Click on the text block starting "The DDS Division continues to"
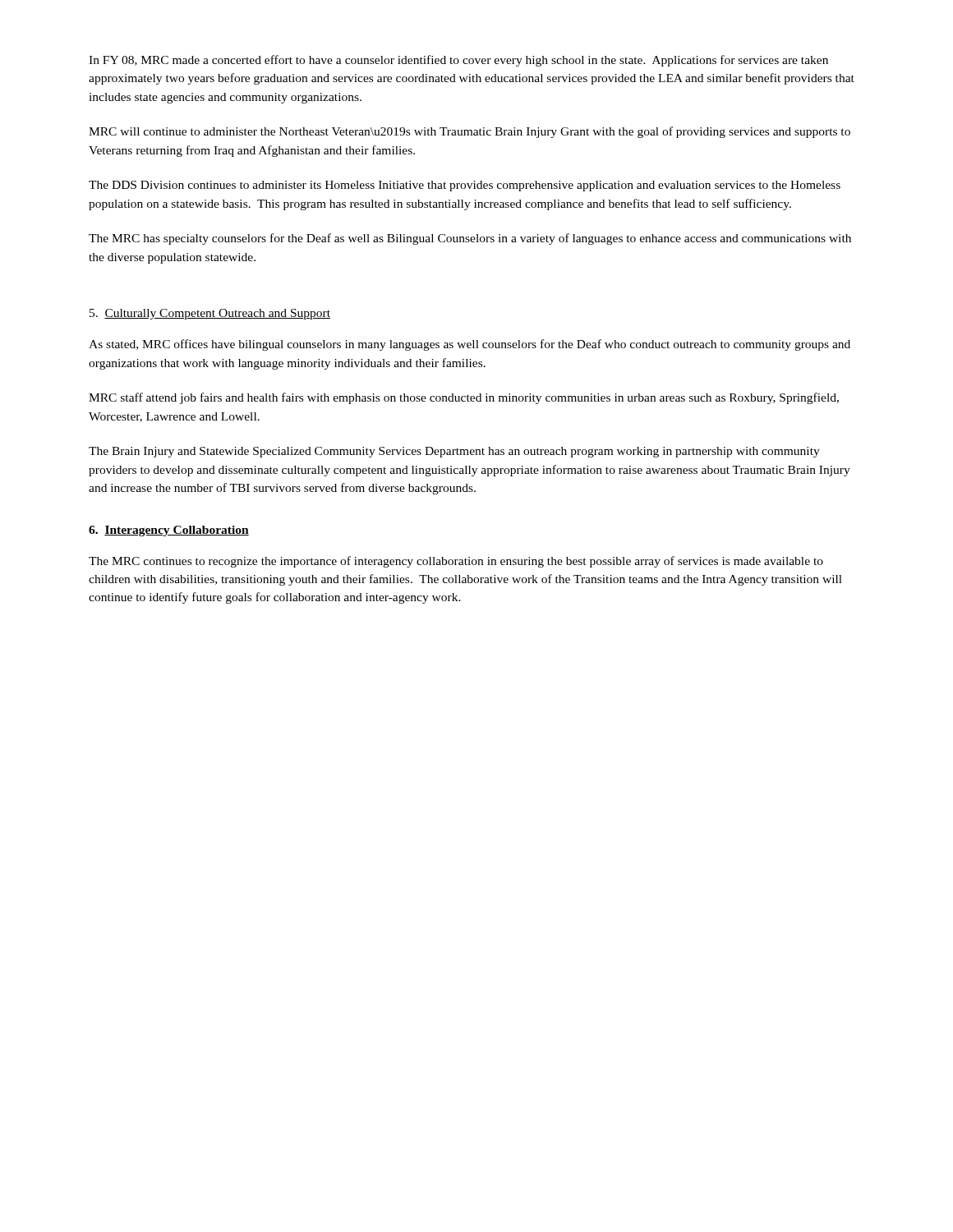The width and height of the screenshot is (953, 1232). 465,194
